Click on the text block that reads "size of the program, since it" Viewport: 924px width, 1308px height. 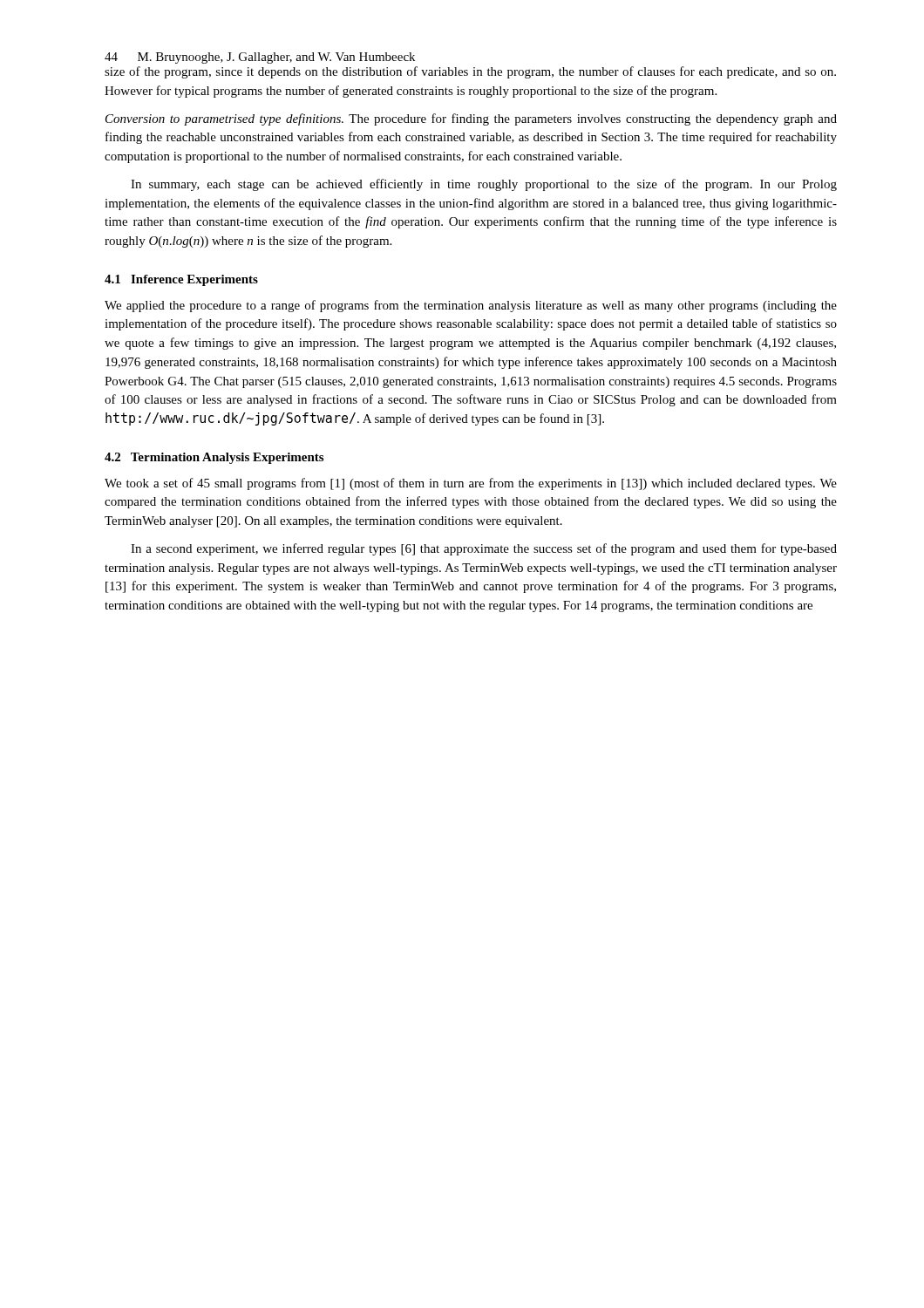pyautogui.click(x=471, y=82)
